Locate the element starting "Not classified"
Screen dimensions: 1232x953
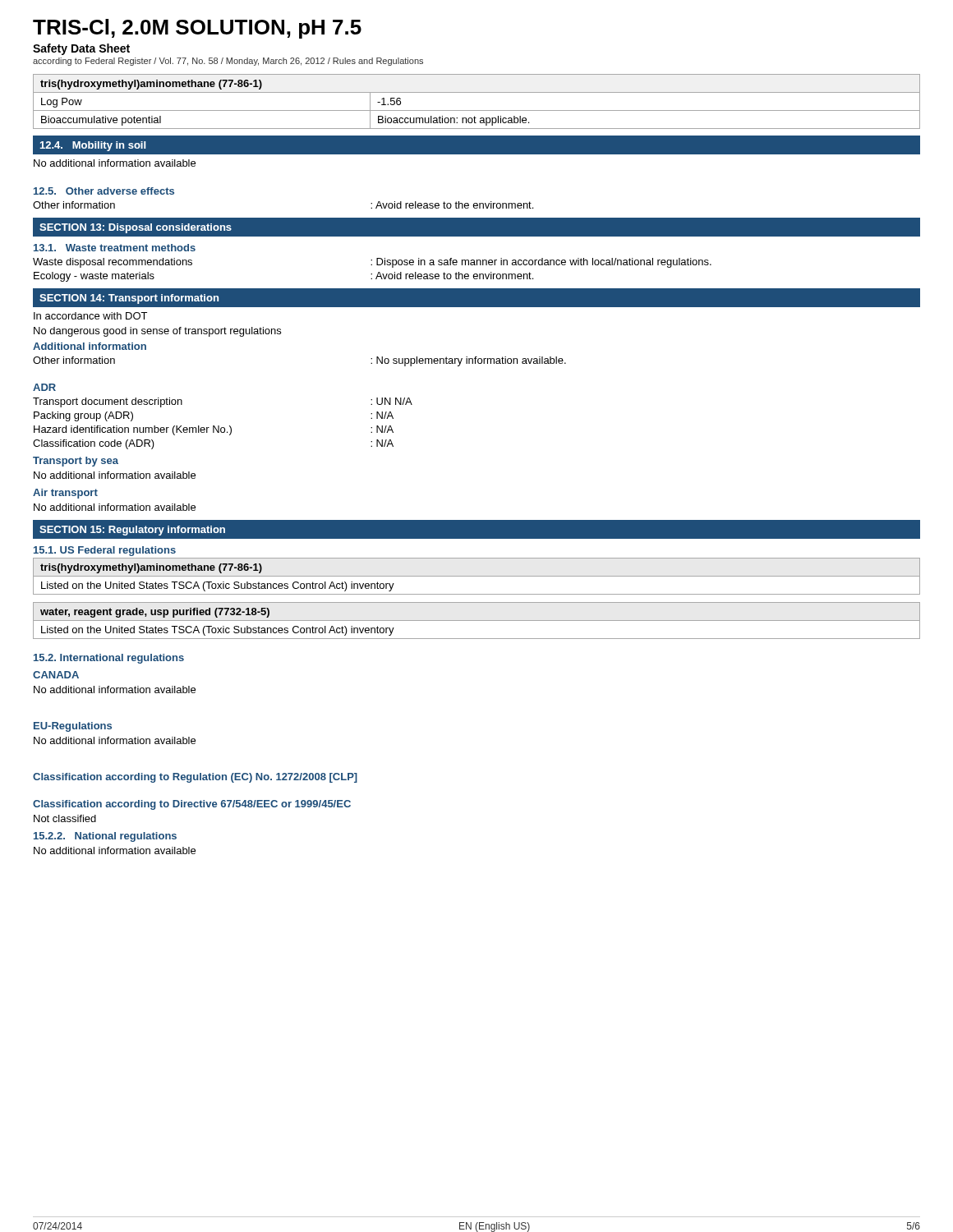coord(65,818)
